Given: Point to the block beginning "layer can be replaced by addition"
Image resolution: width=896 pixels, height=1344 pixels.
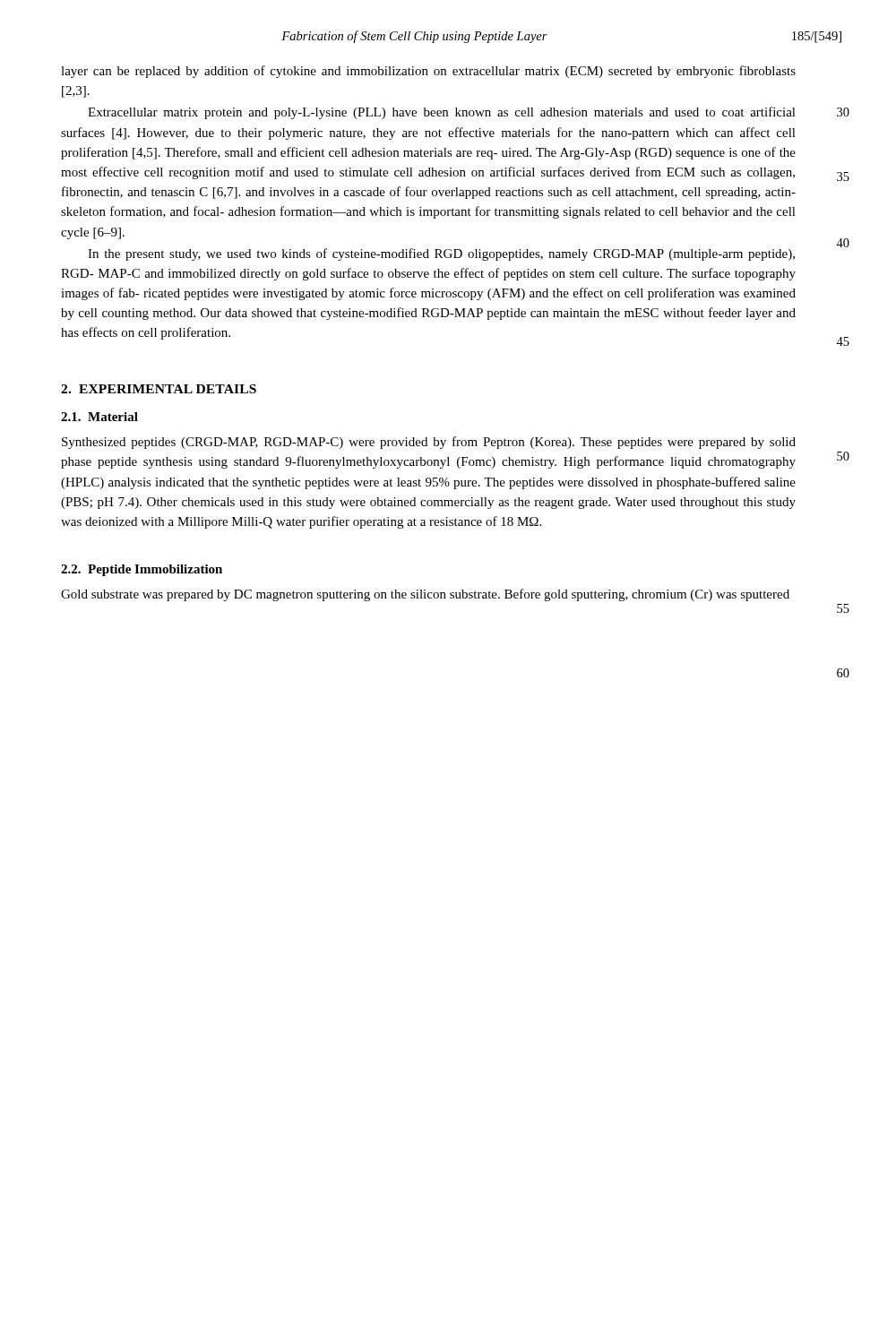Looking at the screenshot, I should (x=428, y=81).
